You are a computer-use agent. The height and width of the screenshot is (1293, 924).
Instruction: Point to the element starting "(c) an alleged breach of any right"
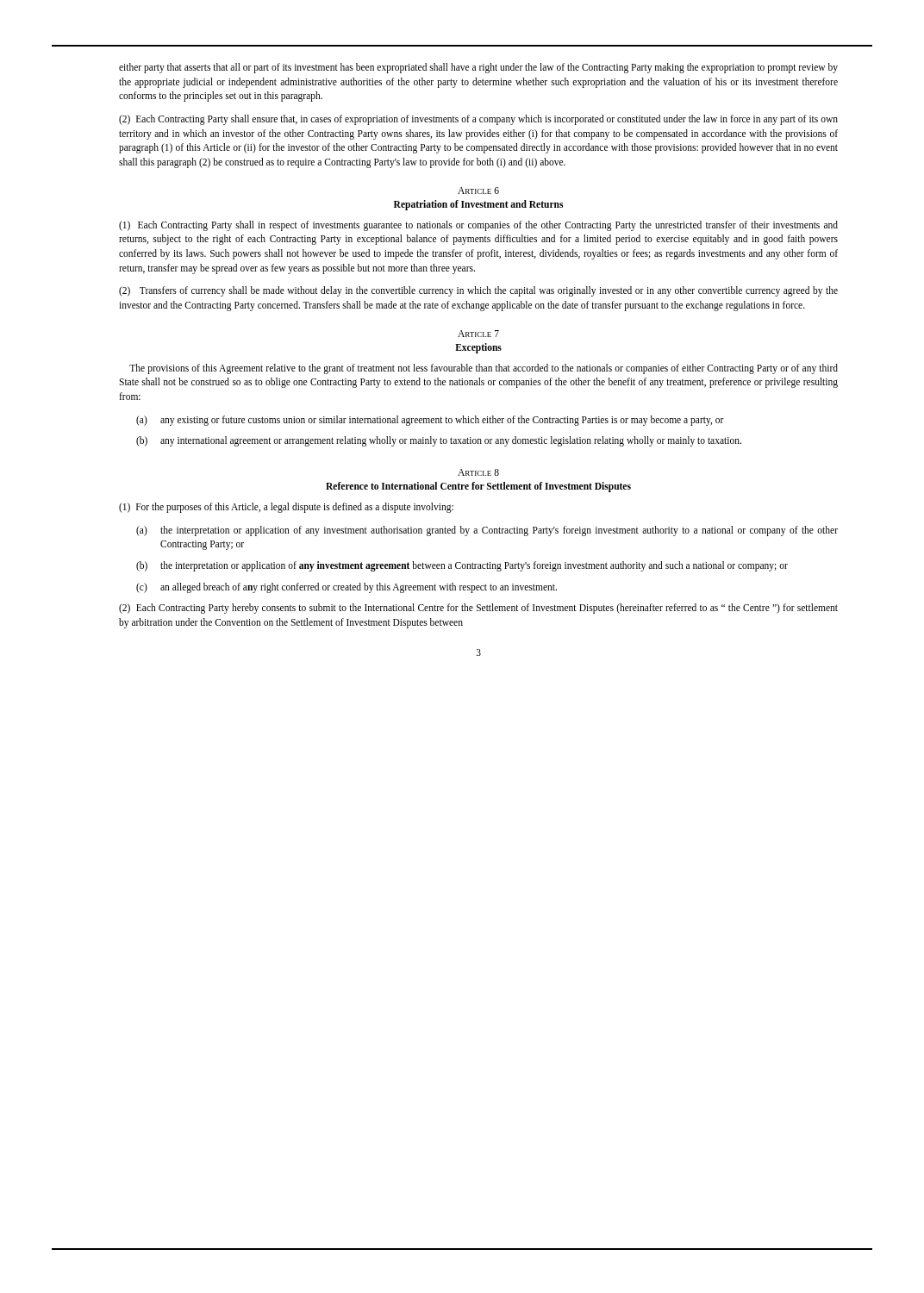click(x=487, y=587)
